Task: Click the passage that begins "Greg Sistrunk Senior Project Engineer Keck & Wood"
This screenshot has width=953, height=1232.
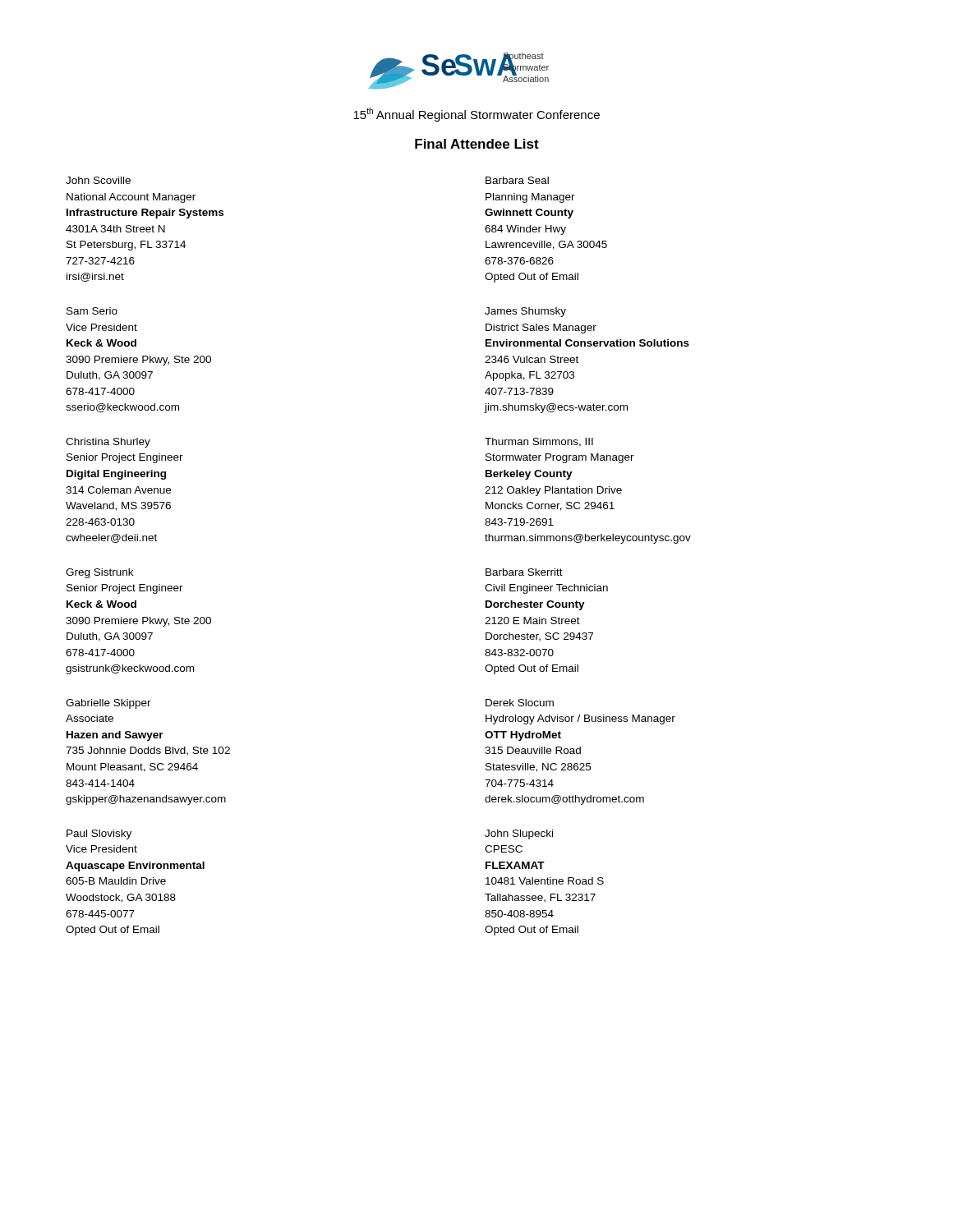Action: (99, 573)
